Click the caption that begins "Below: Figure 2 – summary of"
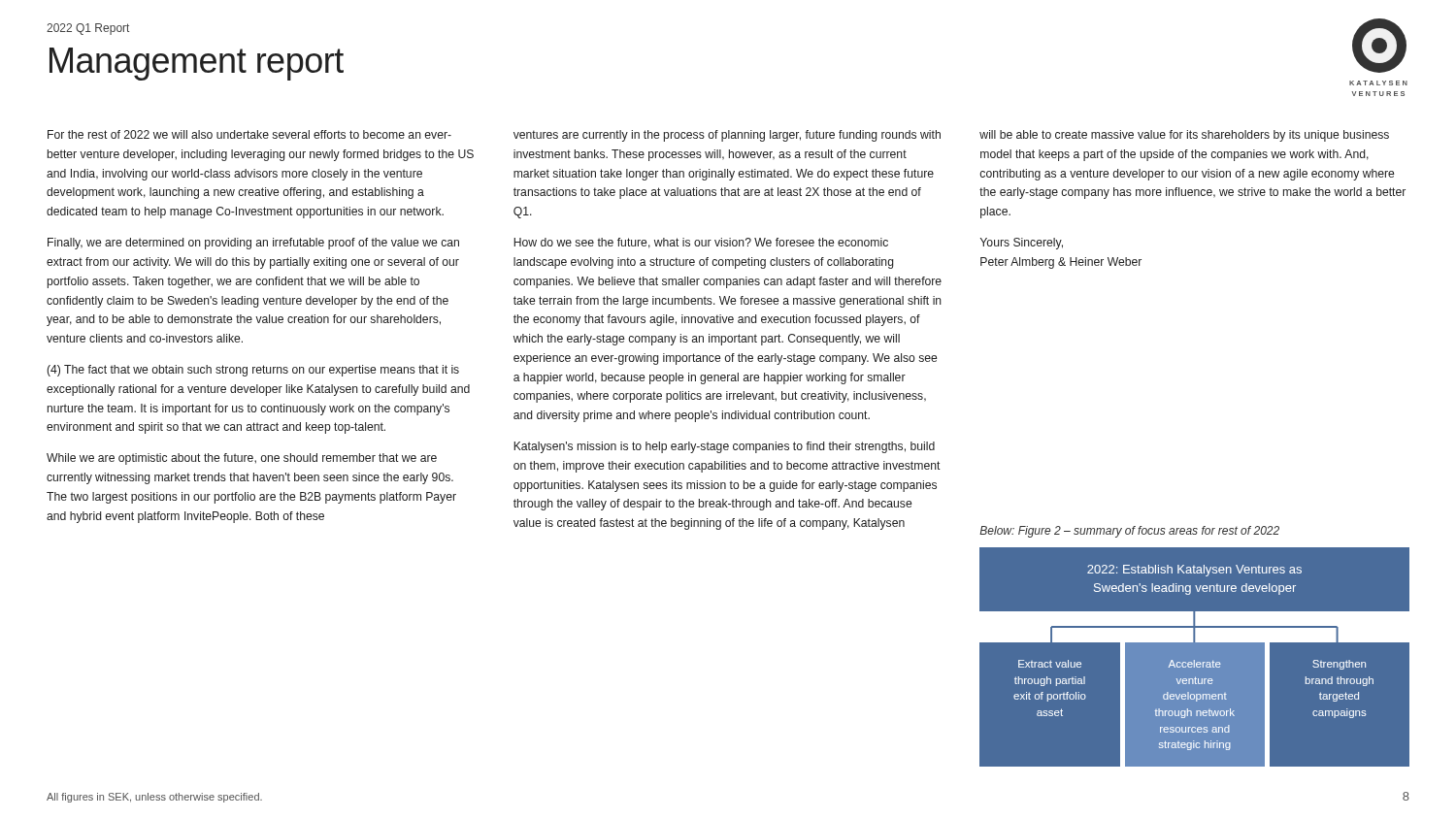This screenshot has width=1456, height=819. [1130, 531]
